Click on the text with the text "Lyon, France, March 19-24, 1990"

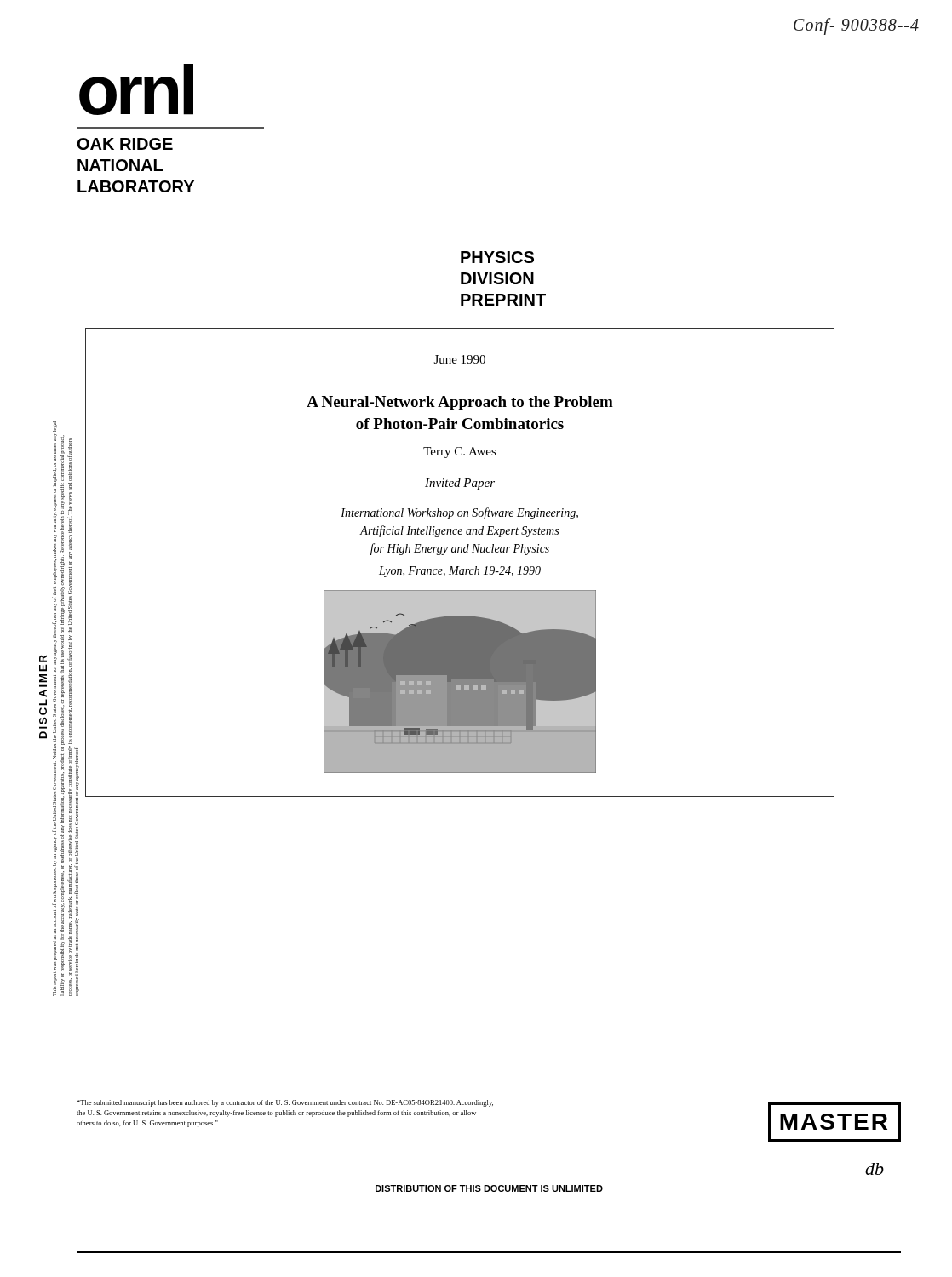(x=460, y=571)
